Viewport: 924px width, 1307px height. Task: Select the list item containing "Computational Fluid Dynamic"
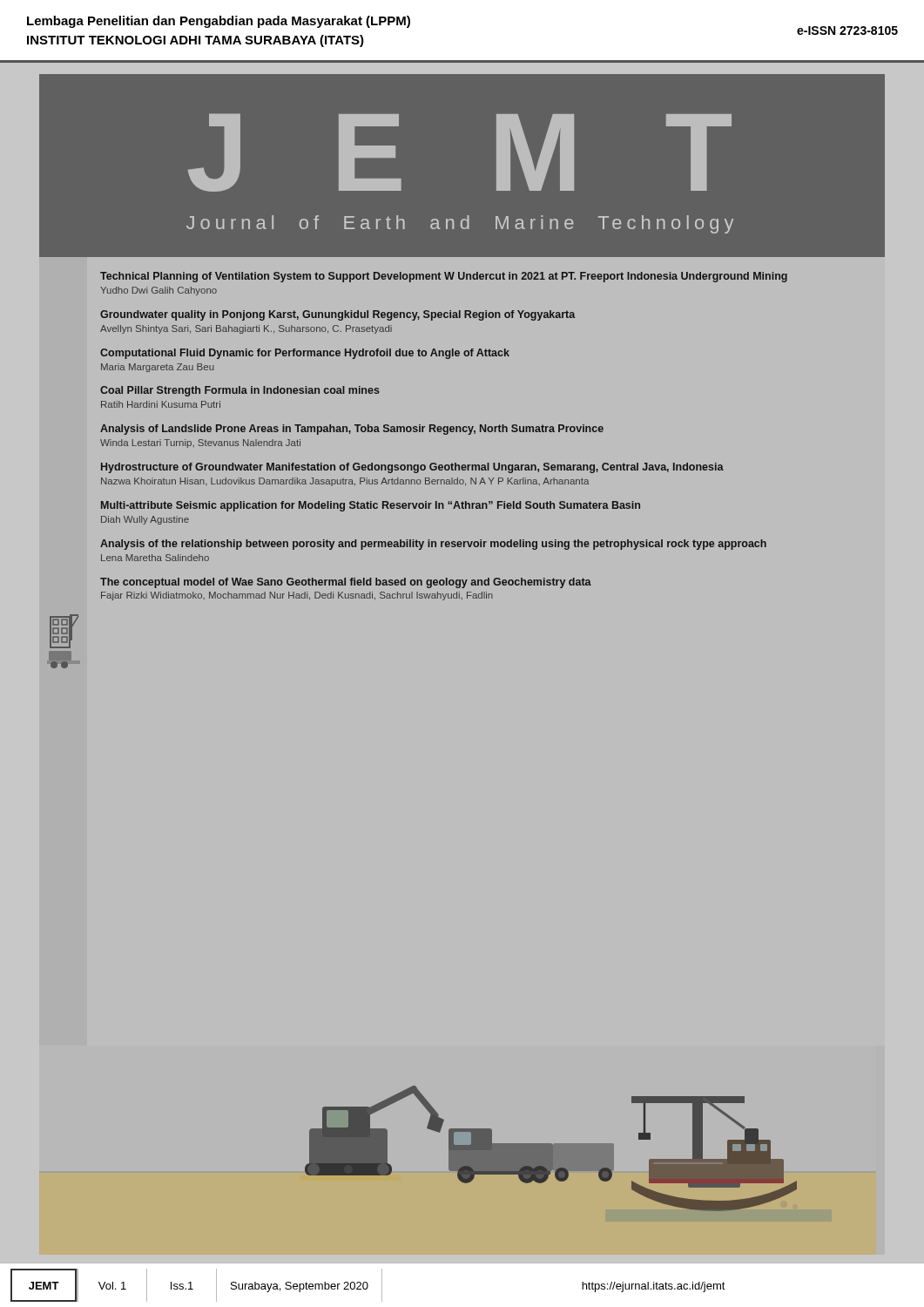tap(479, 359)
